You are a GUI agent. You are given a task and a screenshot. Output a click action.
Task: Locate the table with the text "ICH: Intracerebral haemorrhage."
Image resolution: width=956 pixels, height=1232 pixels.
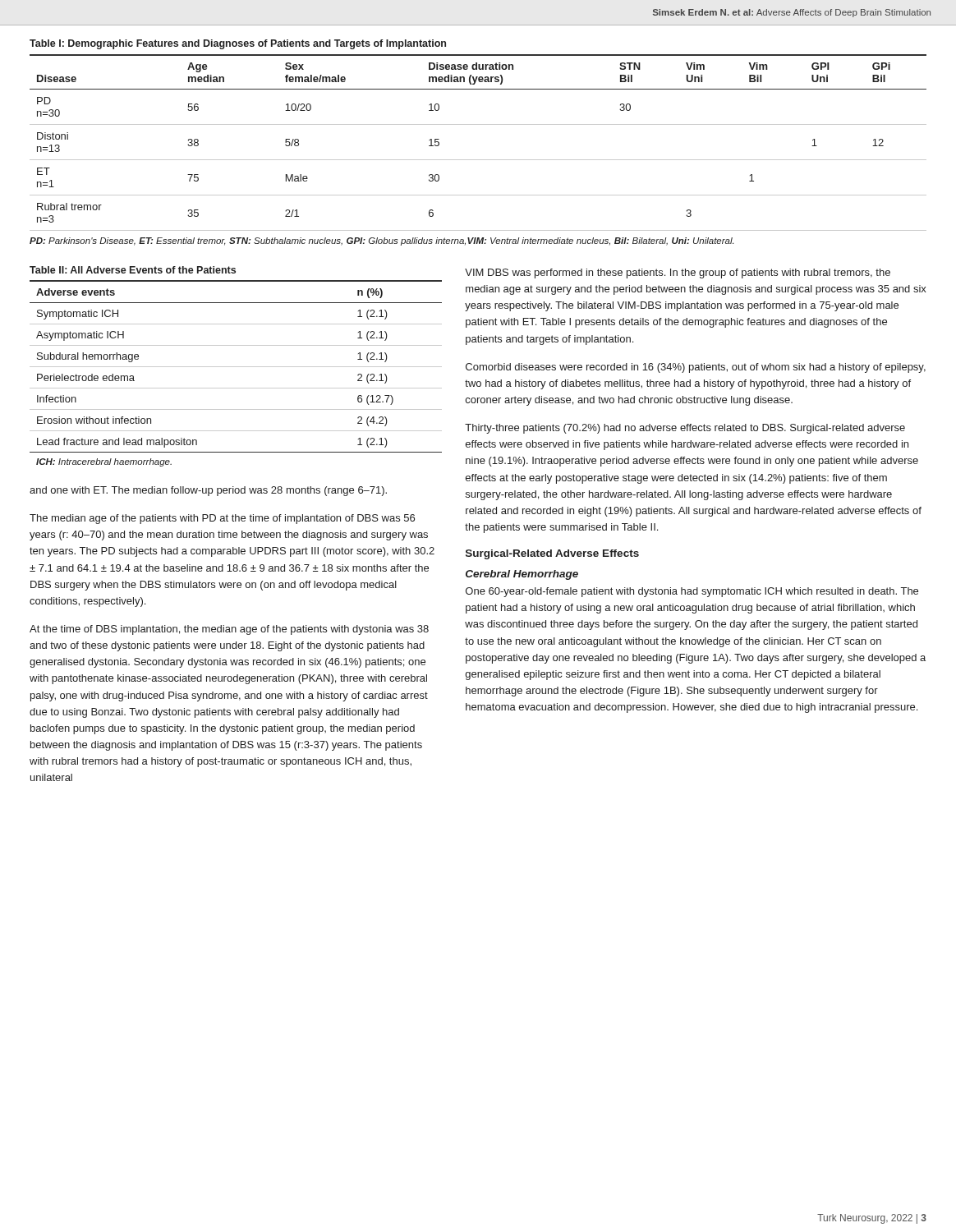coord(236,375)
